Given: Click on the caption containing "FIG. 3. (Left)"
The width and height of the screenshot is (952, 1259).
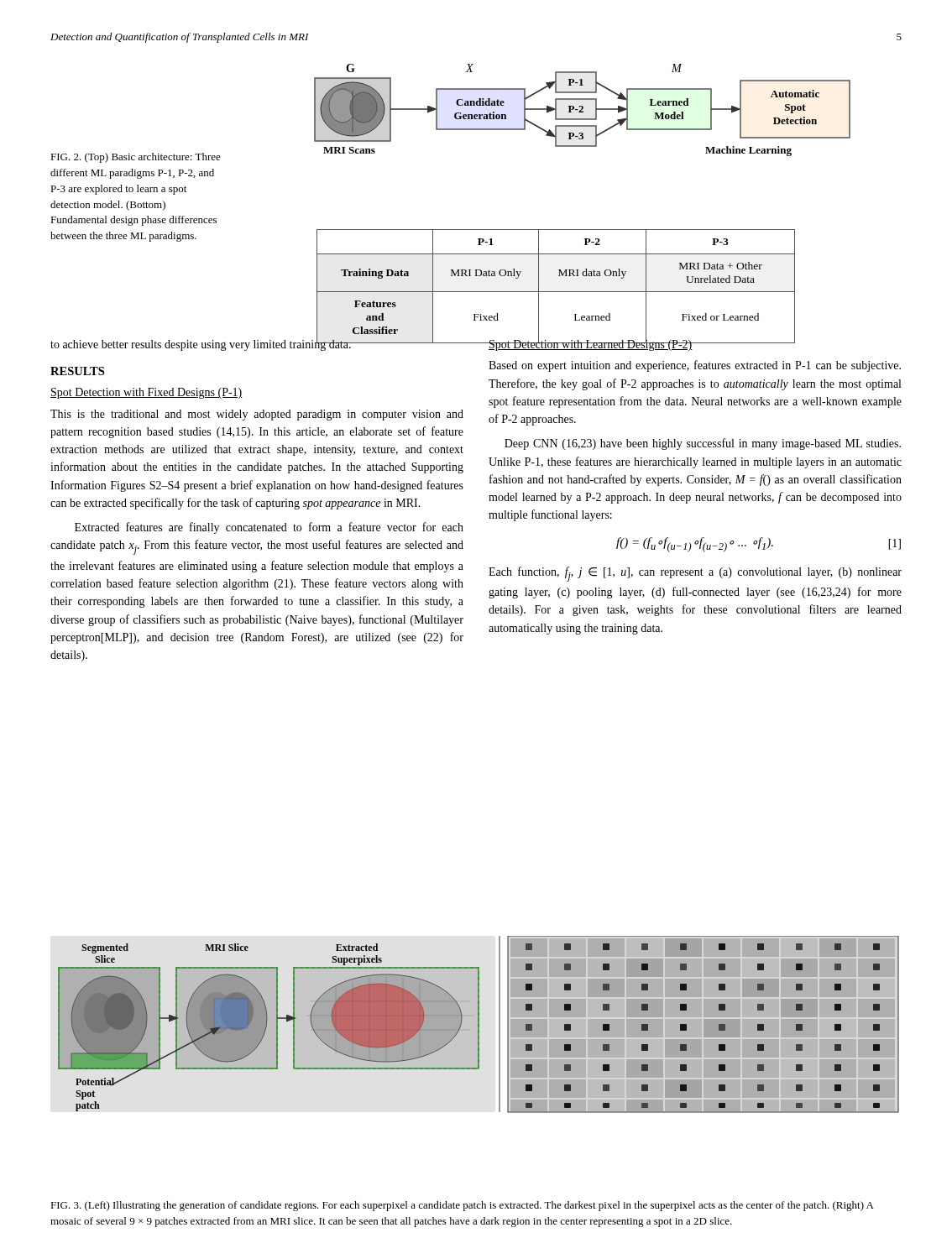Looking at the screenshot, I should click(x=462, y=1213).
